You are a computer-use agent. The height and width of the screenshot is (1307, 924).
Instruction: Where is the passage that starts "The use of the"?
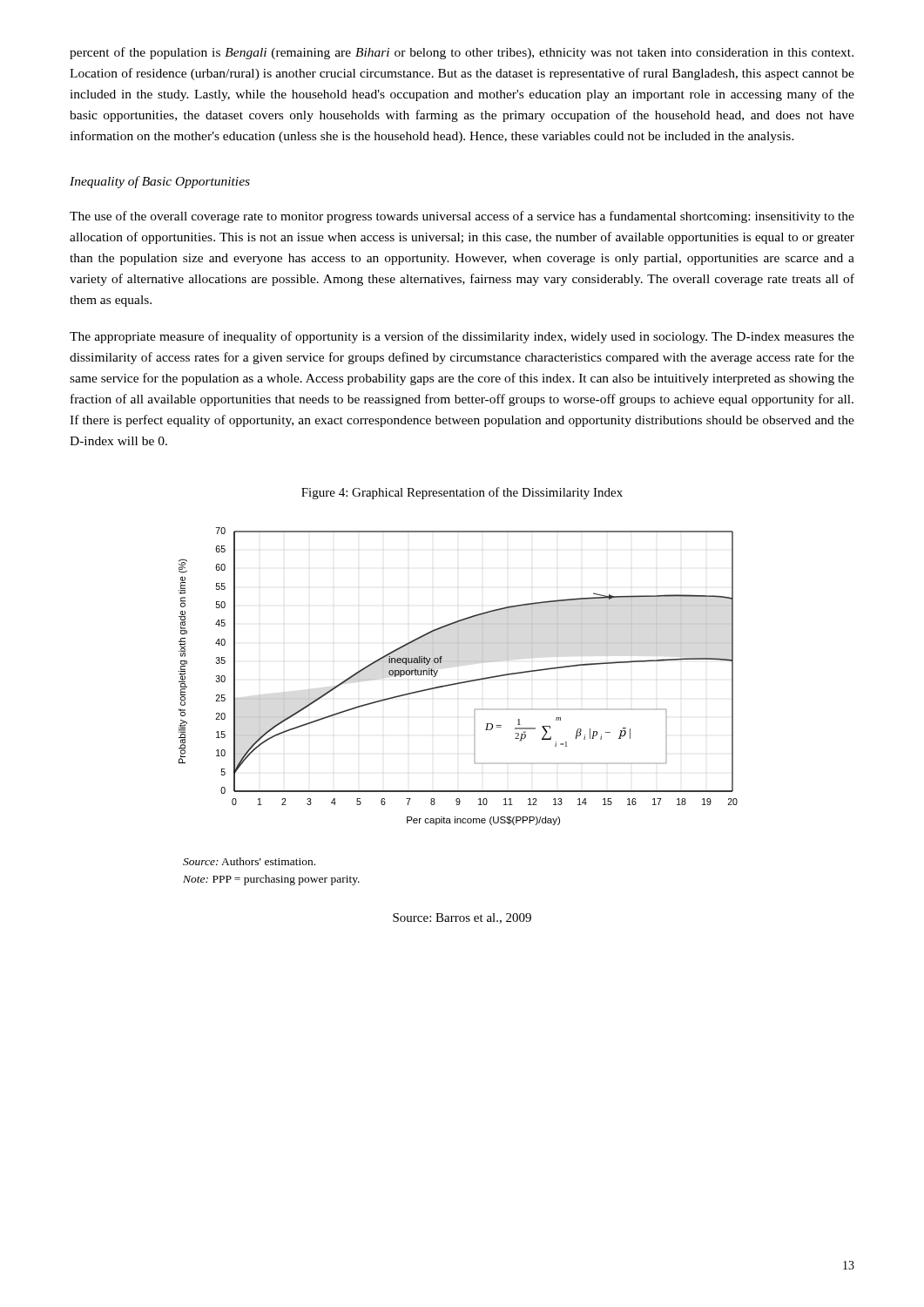point(462,258)
